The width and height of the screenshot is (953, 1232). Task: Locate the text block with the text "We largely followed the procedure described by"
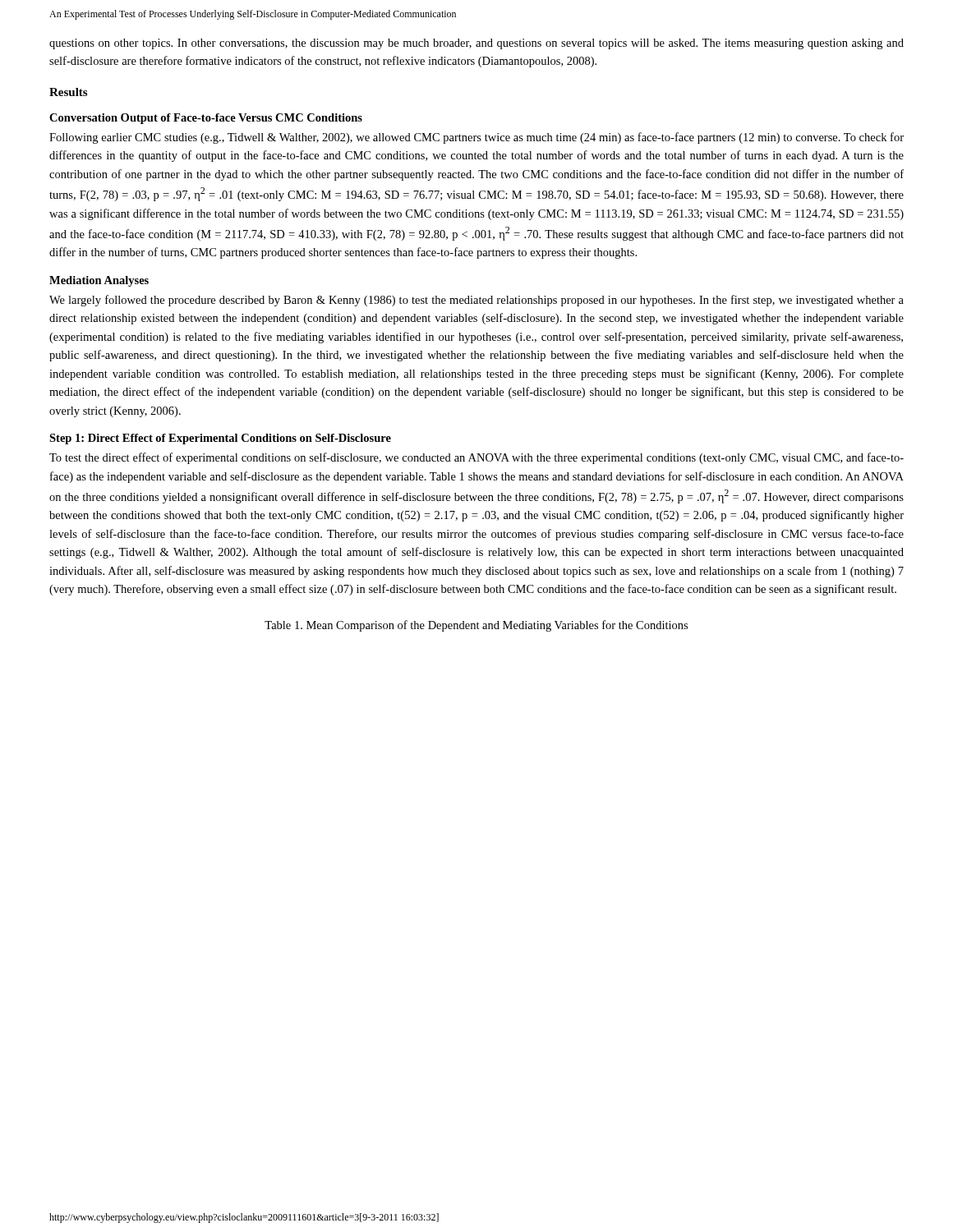pos(476,355)
